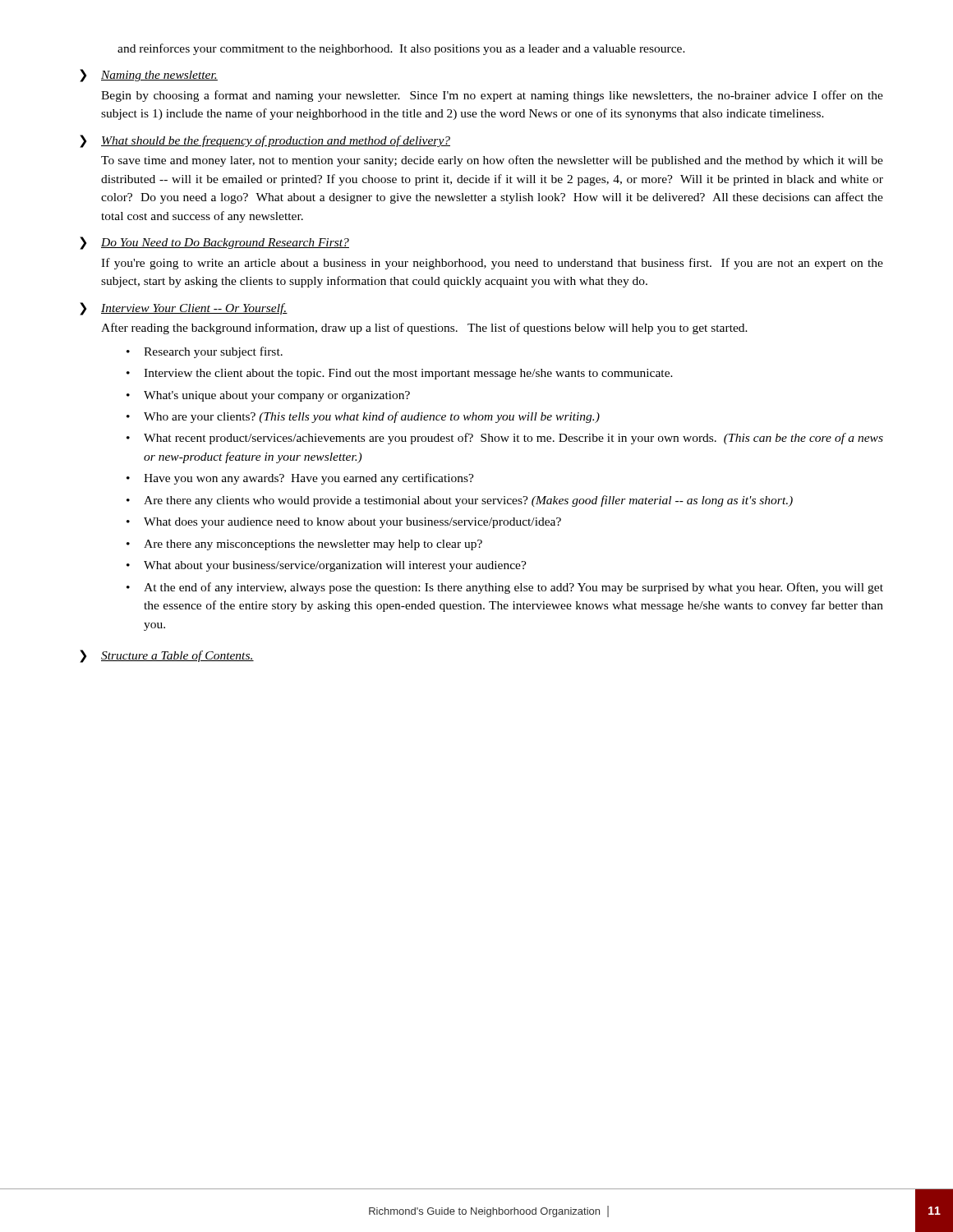Point to the block beginning "❯ Interview Your Client --"
The height and width of the screenshot is (1232, 953).
pos(481,468)
